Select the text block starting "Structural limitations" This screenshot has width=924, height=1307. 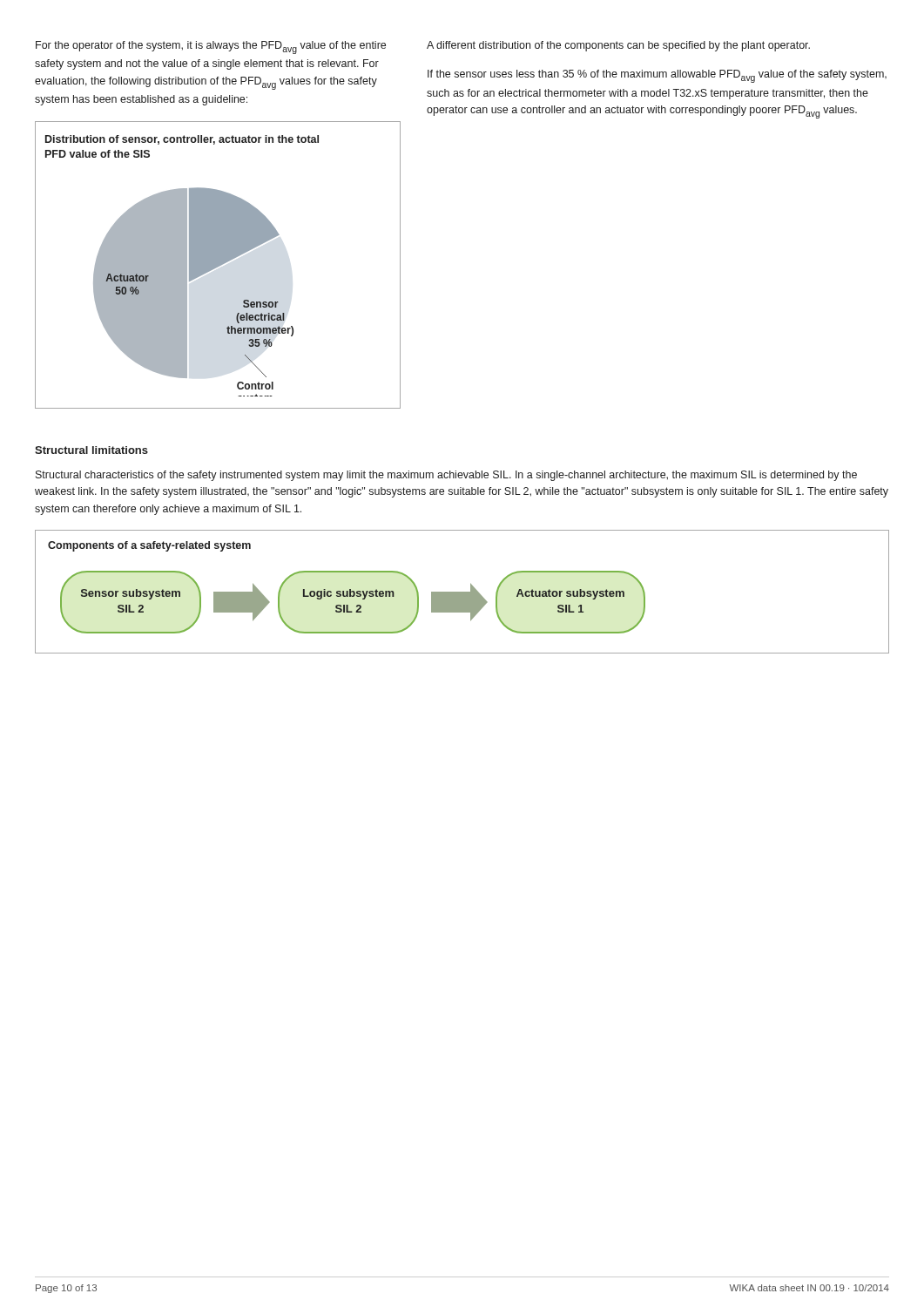(91, 450)
